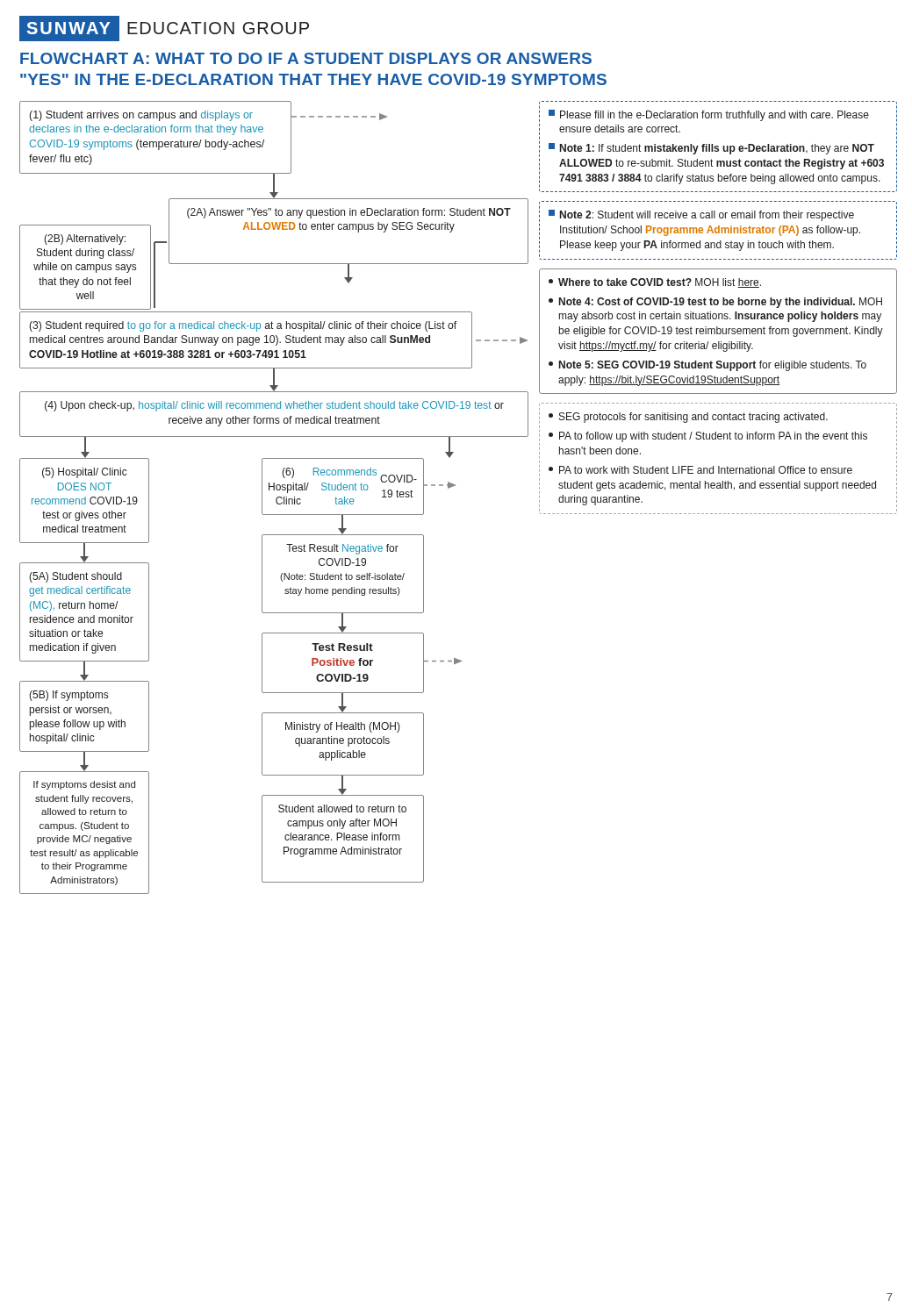Locate the block of text that opens with "Note 2: Student will receive a call"
912x1316 pixels.
click(x=718, y=230)
